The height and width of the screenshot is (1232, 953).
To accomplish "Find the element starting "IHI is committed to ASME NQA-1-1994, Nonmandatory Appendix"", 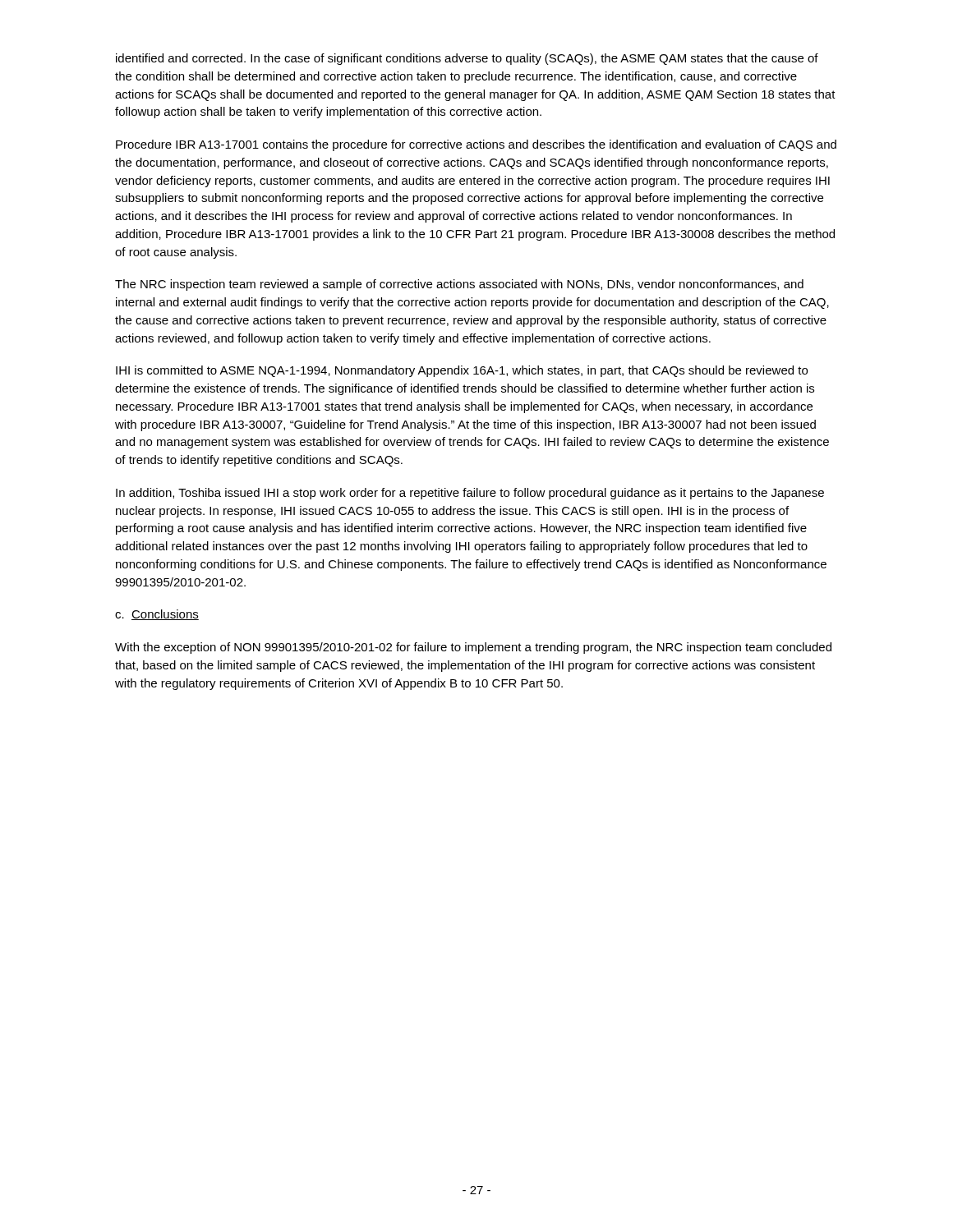I will [472, 415].
